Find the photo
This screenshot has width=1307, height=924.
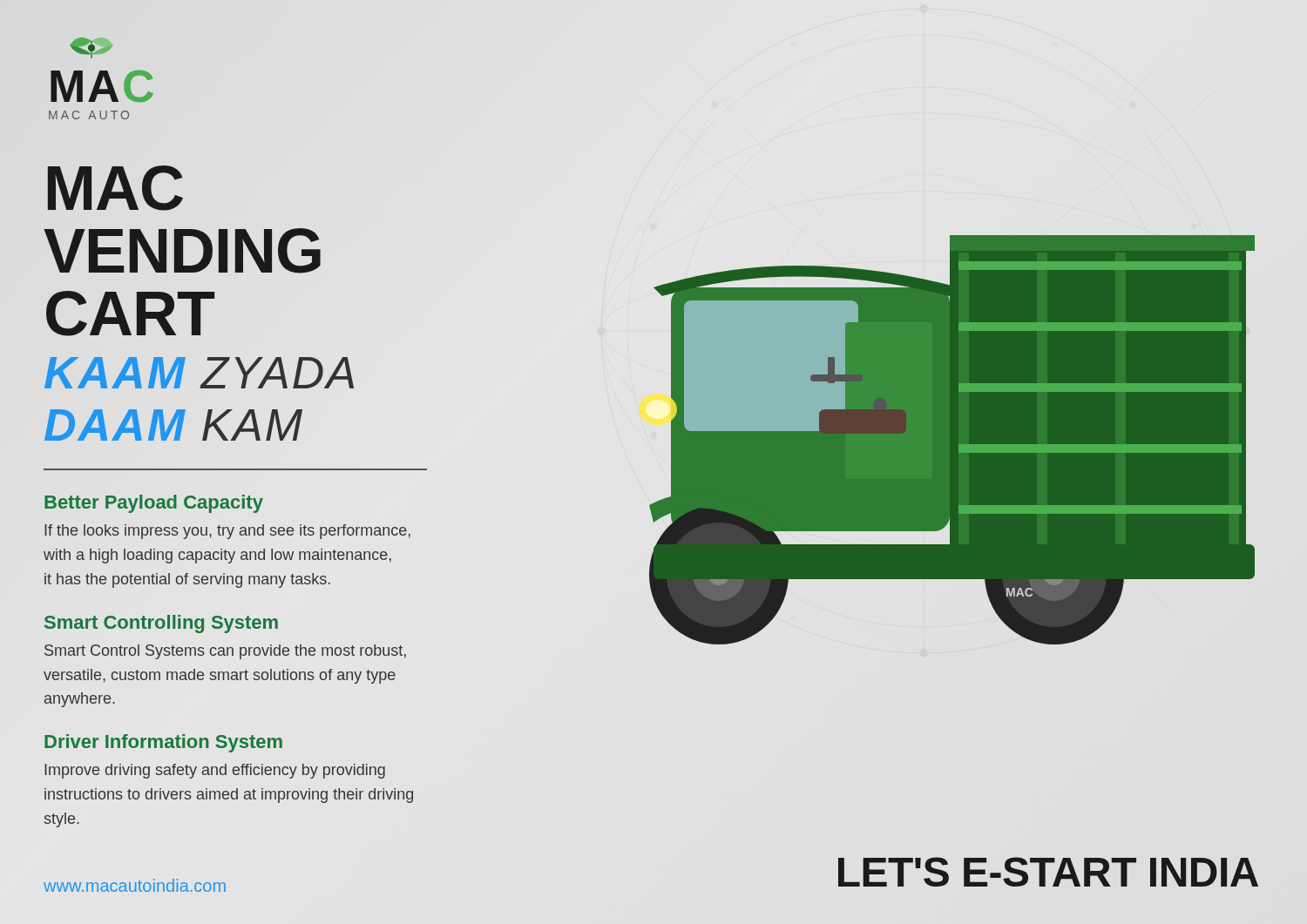(x=924, y=409)
